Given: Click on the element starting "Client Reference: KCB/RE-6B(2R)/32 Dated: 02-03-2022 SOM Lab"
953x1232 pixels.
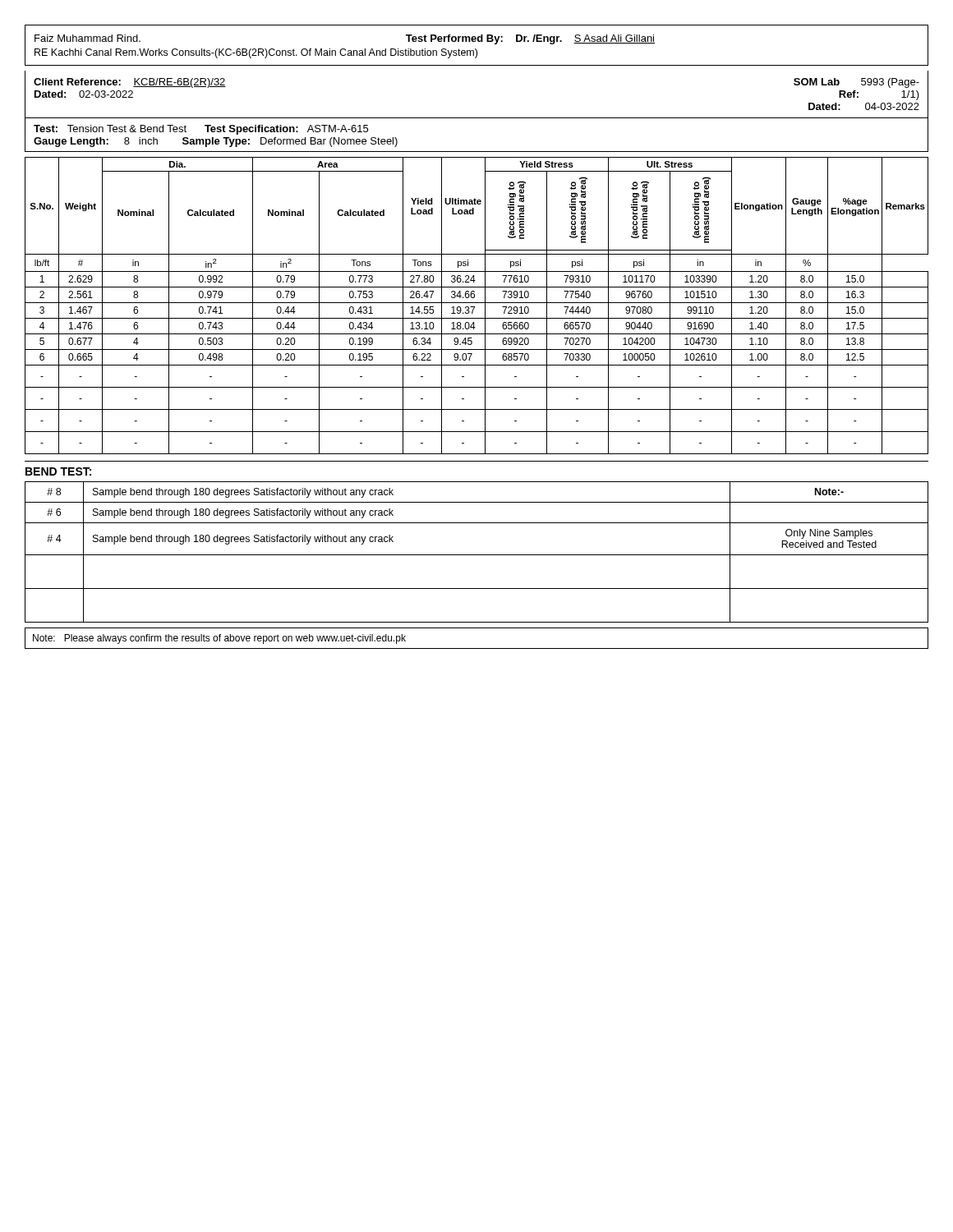Looking at the screenshot, I should [78, 83].
